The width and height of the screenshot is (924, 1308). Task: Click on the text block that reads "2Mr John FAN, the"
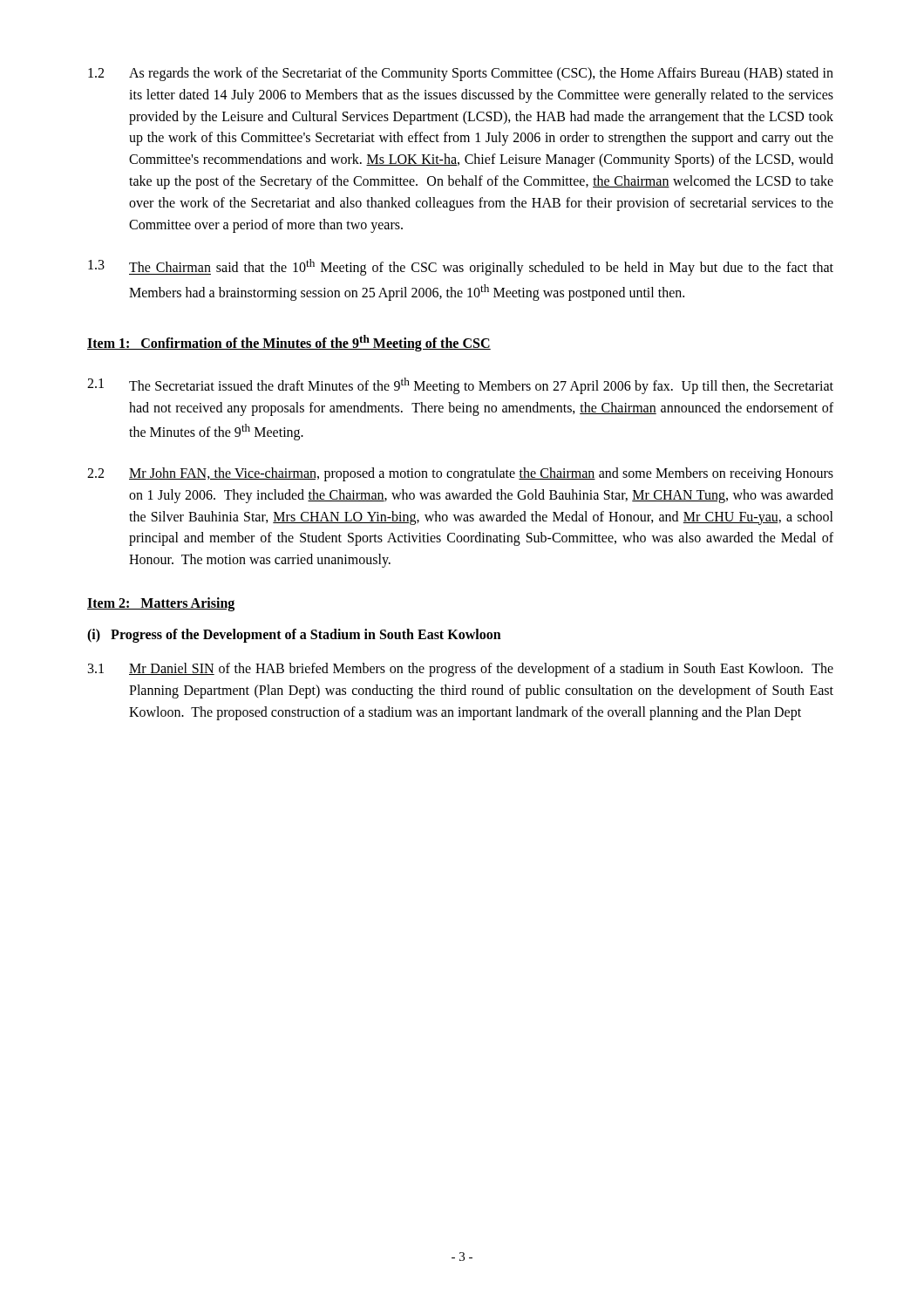460,517
